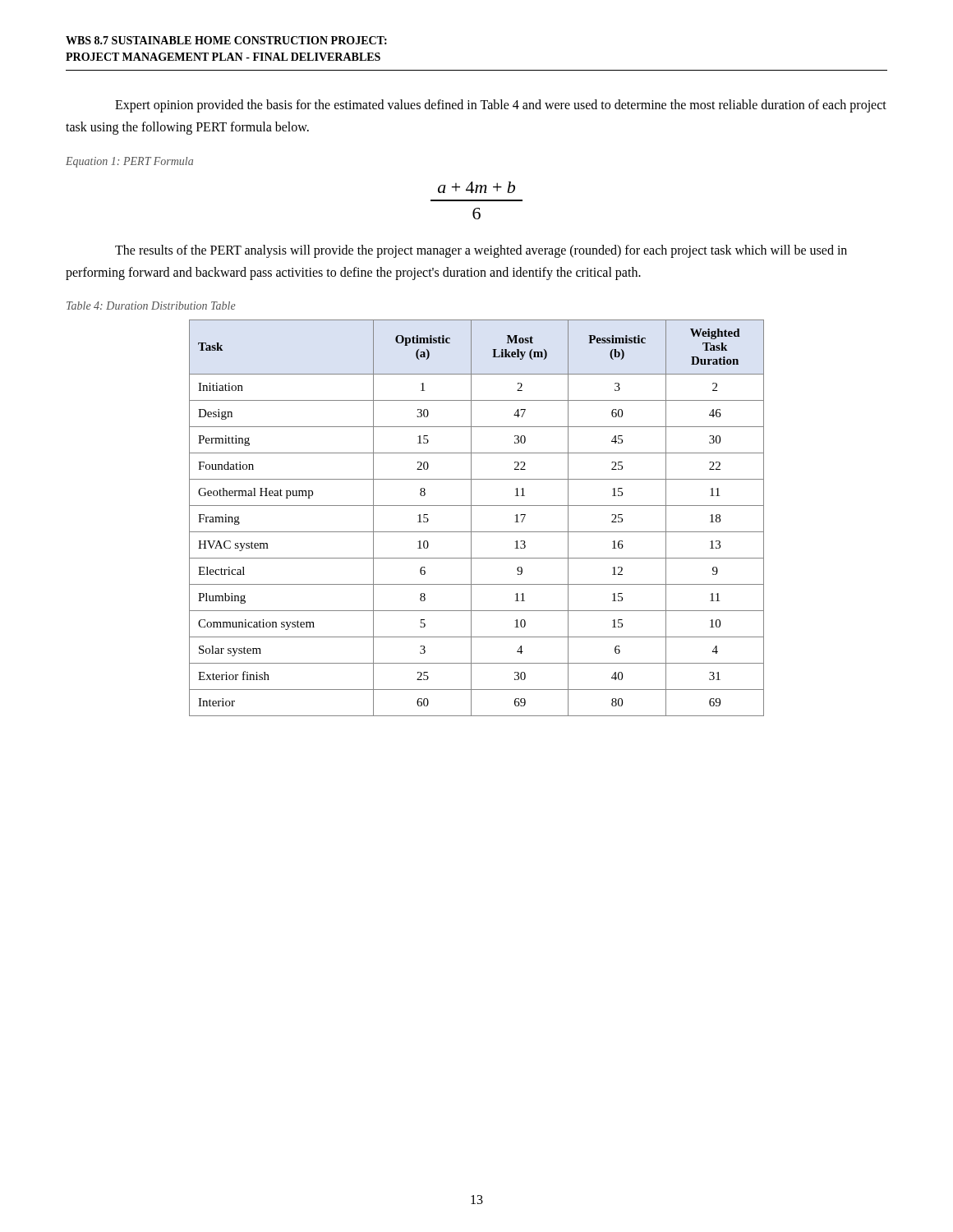
Task: Click on the caption with the text "Table 4: Duration"
Action: (151, 306)
